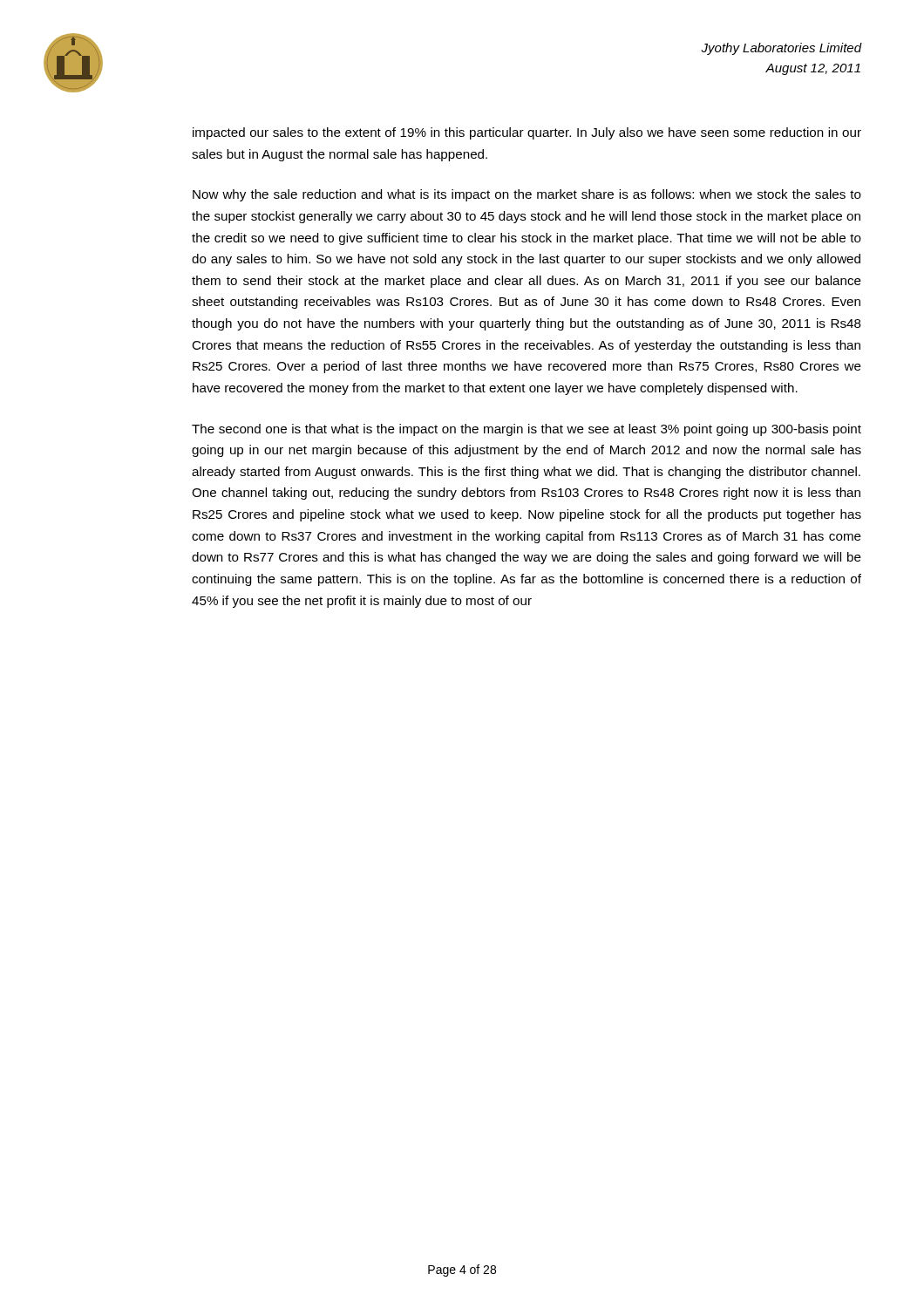Locate the text block containing "impacted our sales to the extent of"
The image size is (924, 1308).
coord(526,144)
